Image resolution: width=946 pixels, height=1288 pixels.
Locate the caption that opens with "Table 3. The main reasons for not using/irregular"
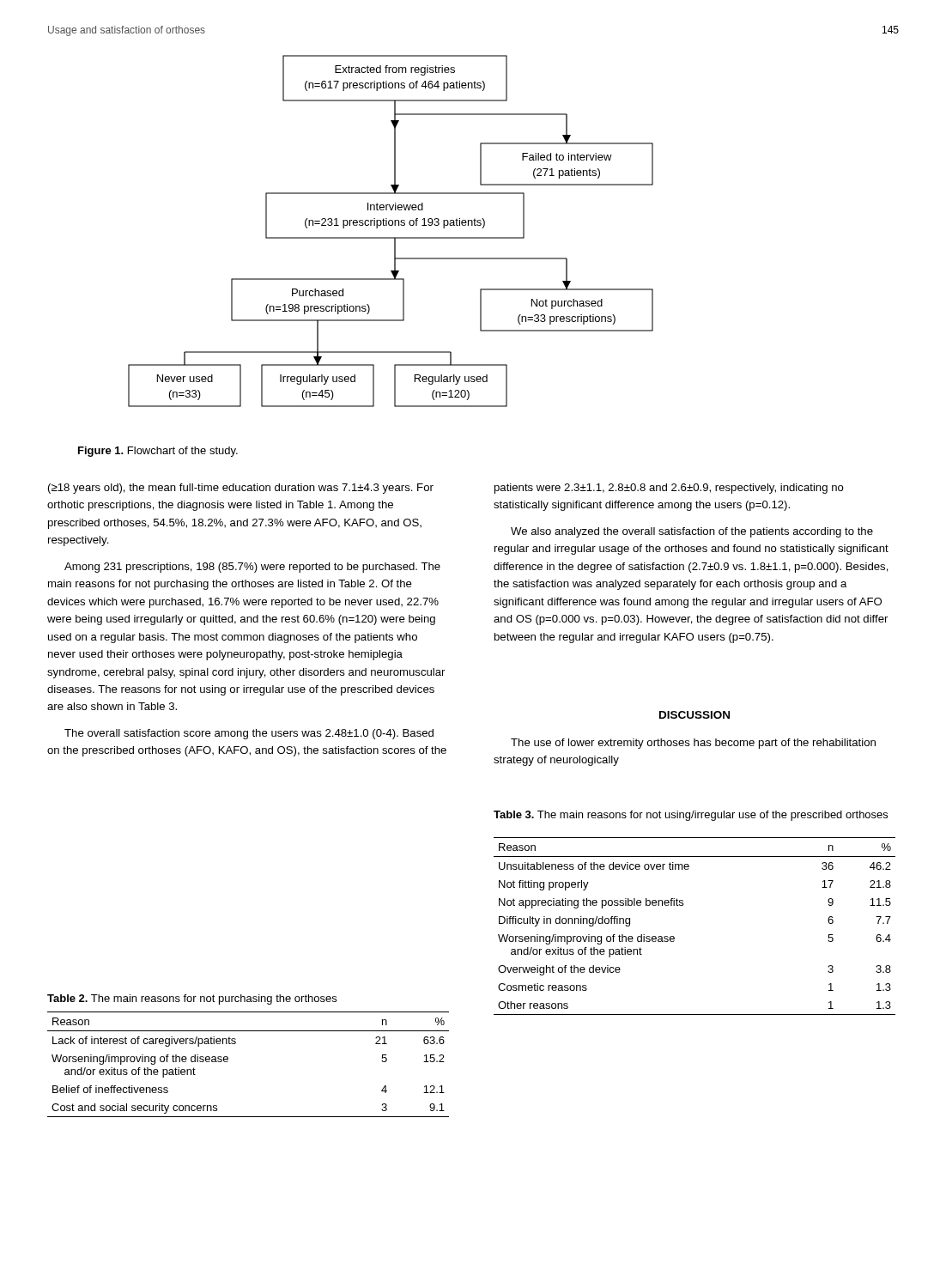pos(691,814)
